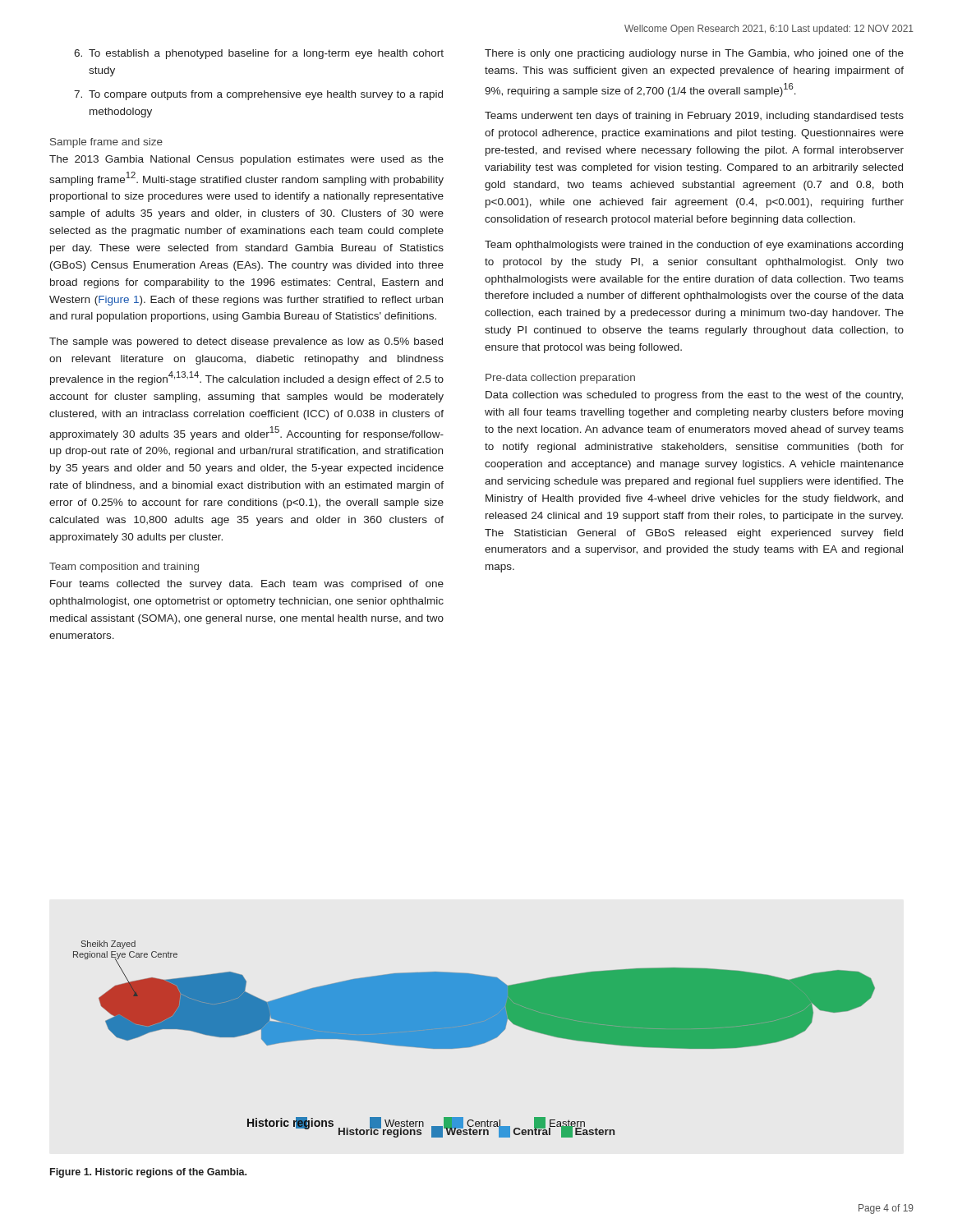The width and height of the screenshot is (953, 1232).
Task: Point to the block beginning "Team ophthalmologists were trained in the"
Action: pyautogui.click(x=694, y=296)
